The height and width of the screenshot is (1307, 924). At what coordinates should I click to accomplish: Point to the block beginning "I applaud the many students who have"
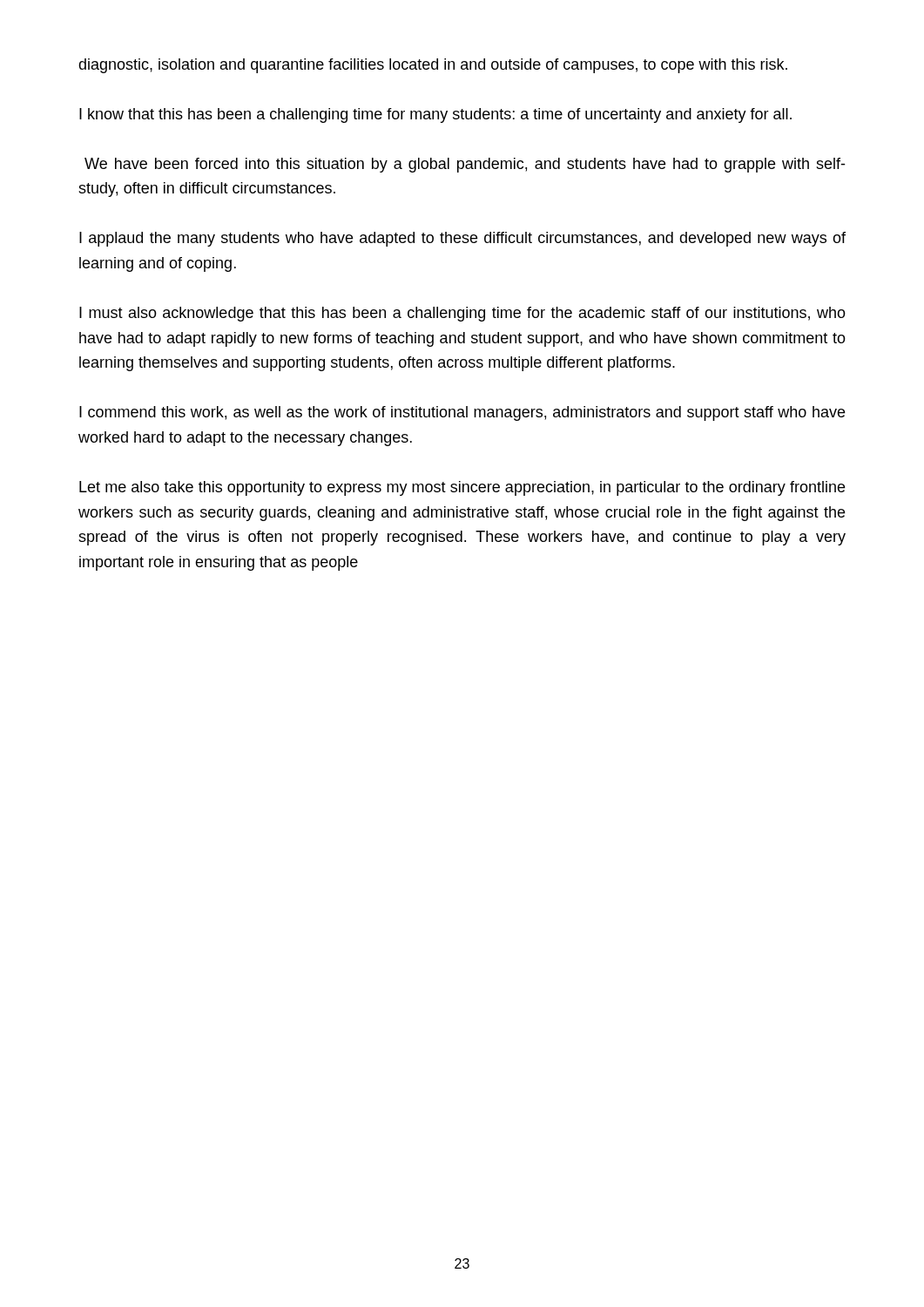coord(462,251)
